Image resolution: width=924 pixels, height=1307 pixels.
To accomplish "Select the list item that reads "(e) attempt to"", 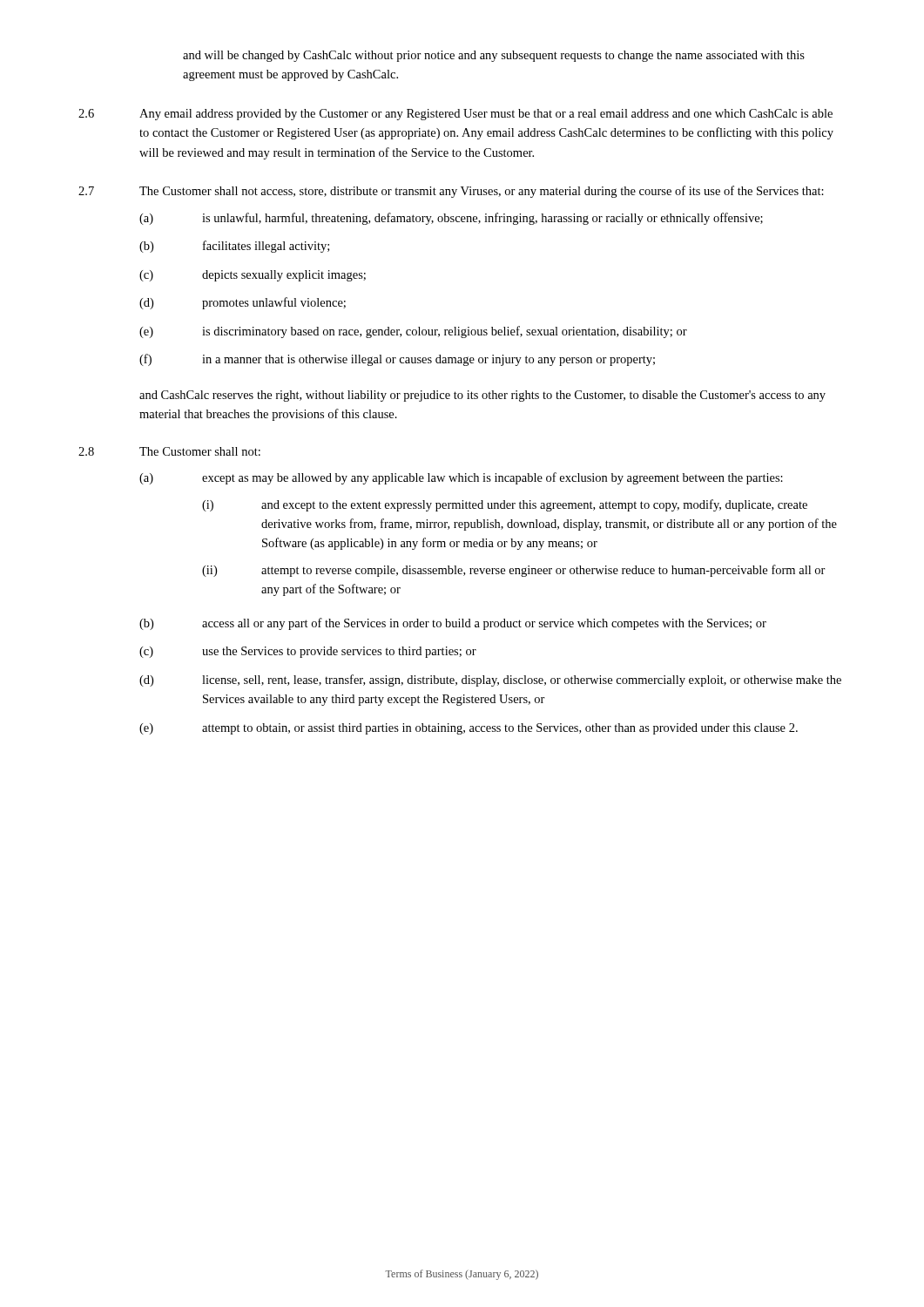I will [x=492, y=727].
